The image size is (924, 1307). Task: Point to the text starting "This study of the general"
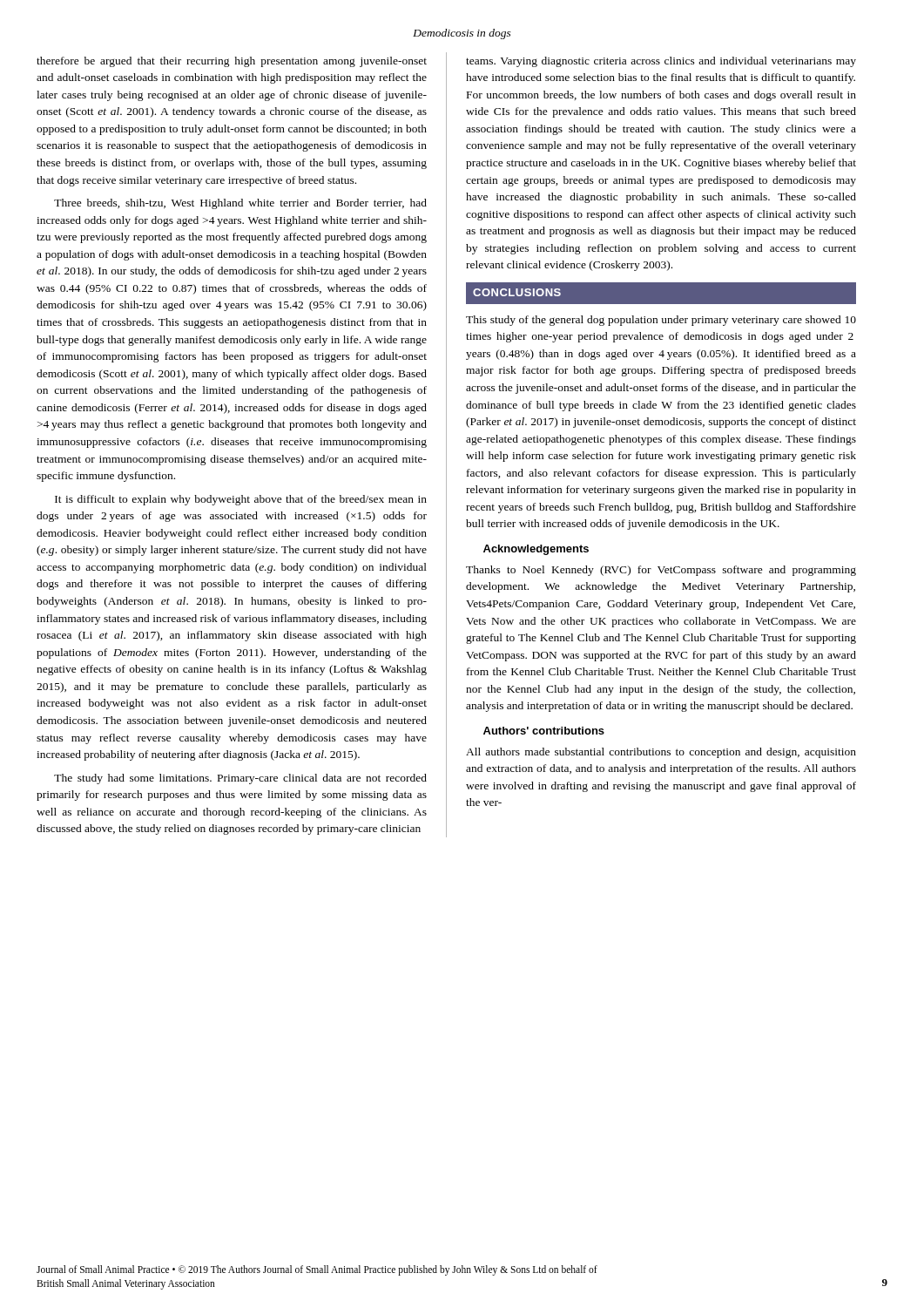tap(661, 422)
